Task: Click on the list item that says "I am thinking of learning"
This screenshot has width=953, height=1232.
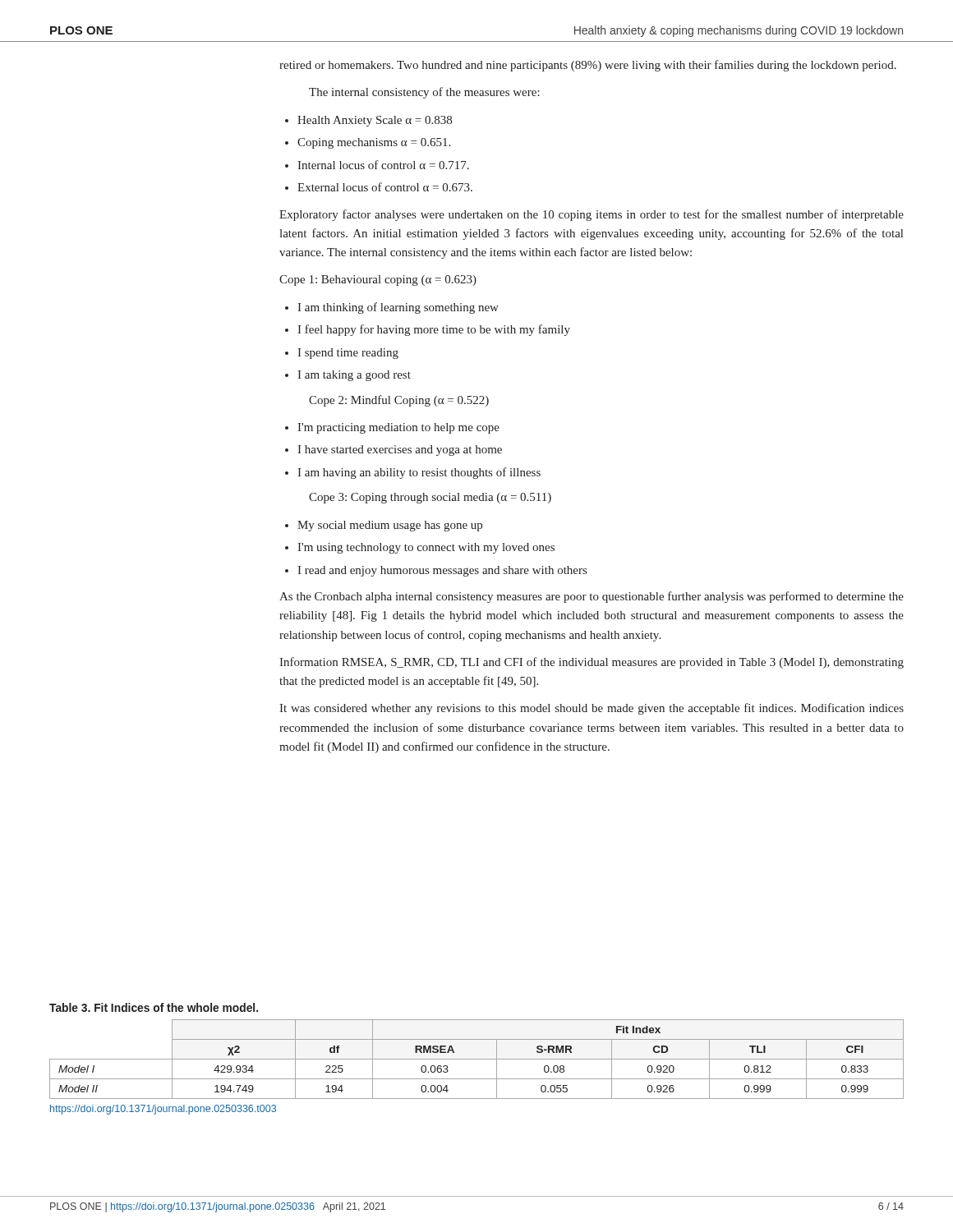Action: (x=392, y=308)
